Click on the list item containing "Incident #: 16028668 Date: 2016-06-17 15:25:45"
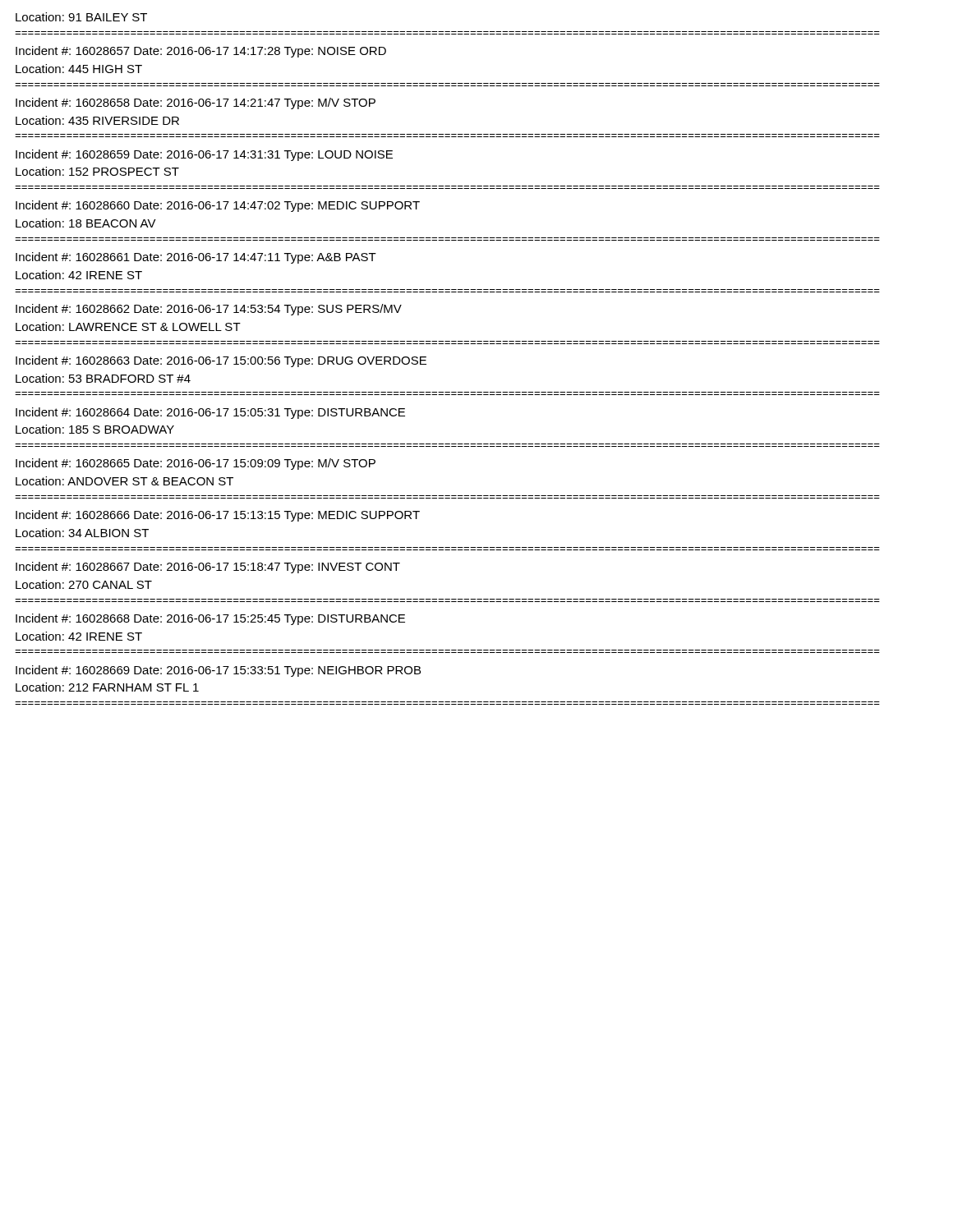Image resolution: width=953 pixels, height=1232 pixels. 210,619
